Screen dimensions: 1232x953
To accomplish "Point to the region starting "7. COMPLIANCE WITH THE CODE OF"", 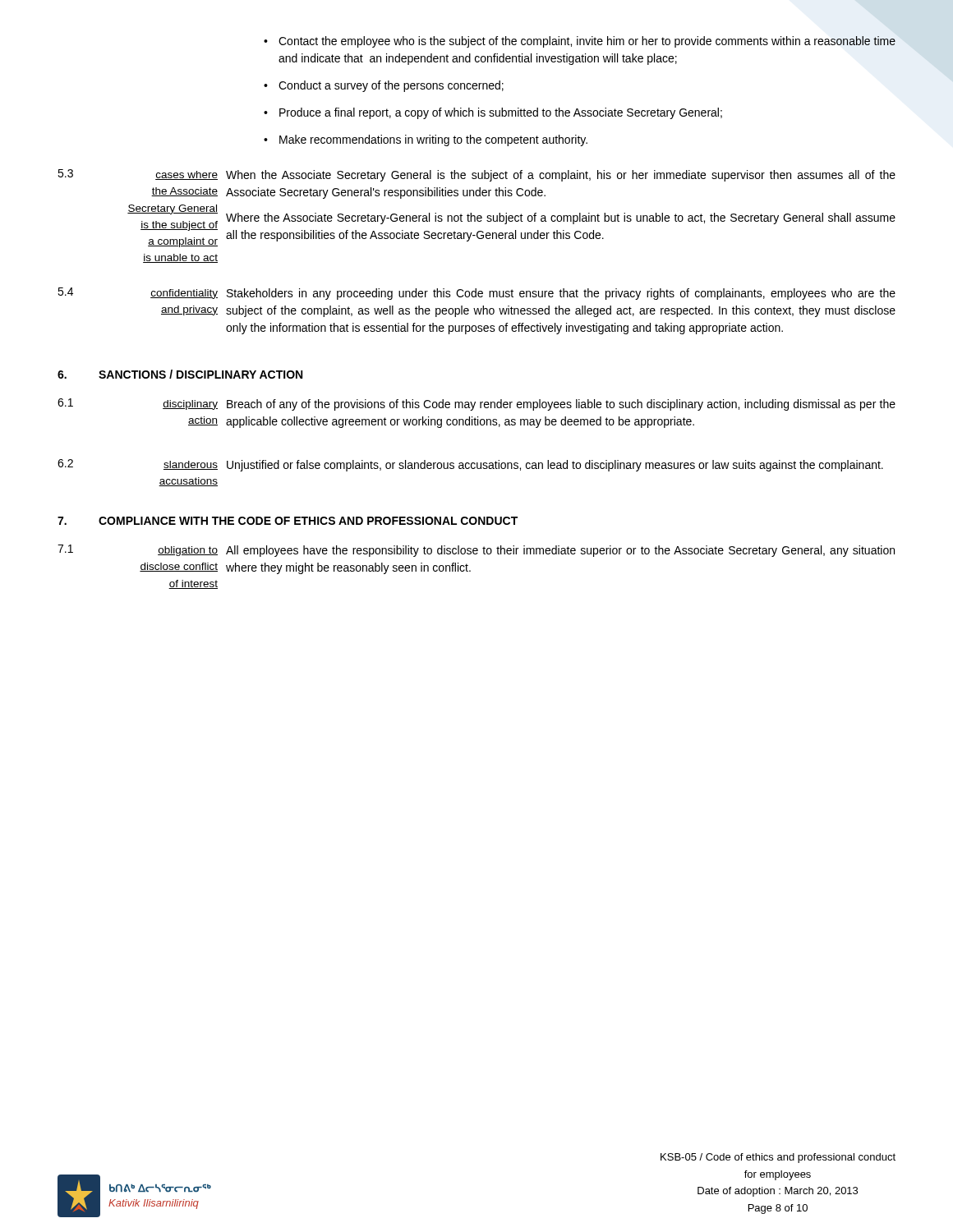I will click(x=288, y=521).
